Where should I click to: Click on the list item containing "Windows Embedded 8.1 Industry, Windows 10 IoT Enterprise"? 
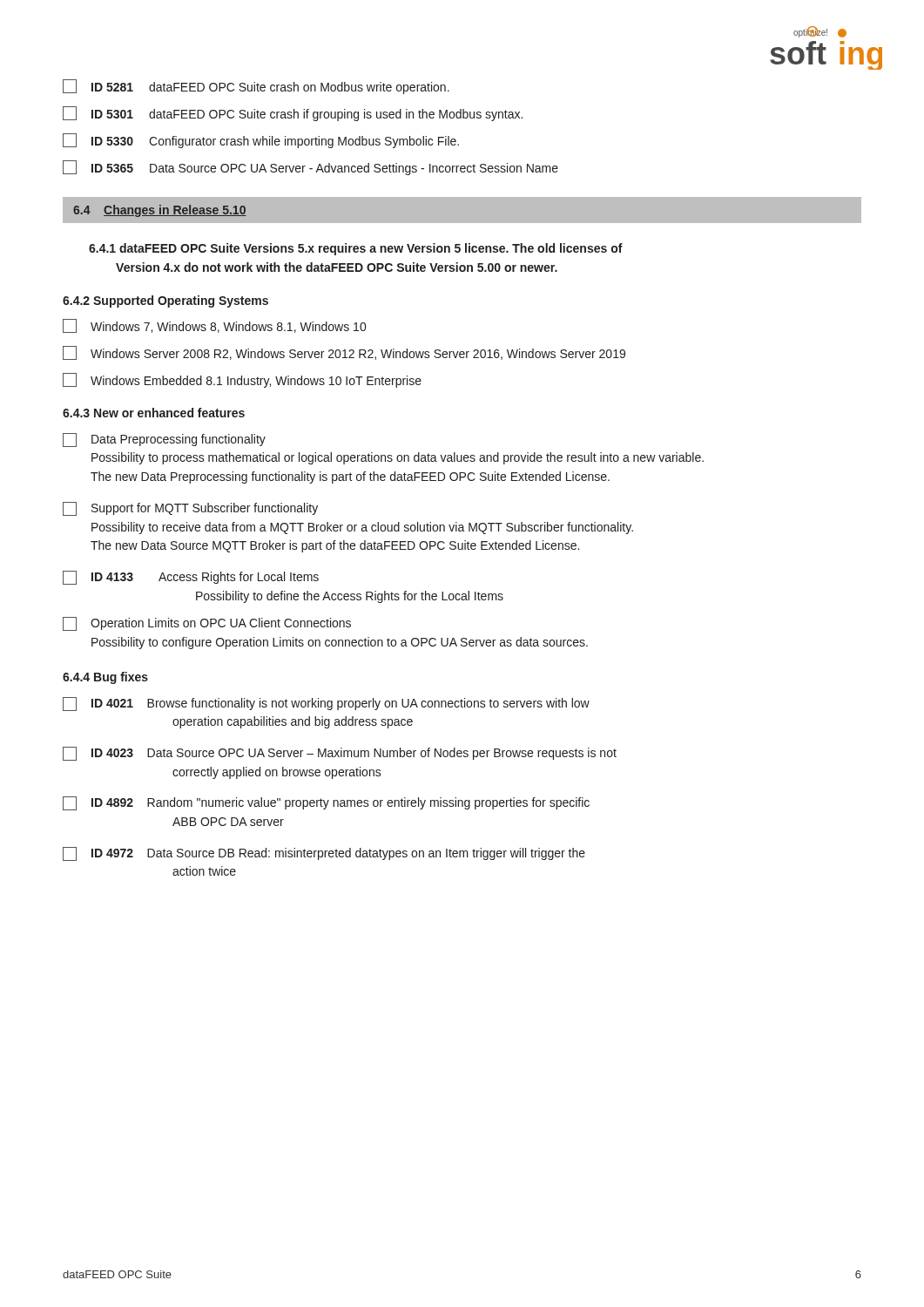(242, 380)
